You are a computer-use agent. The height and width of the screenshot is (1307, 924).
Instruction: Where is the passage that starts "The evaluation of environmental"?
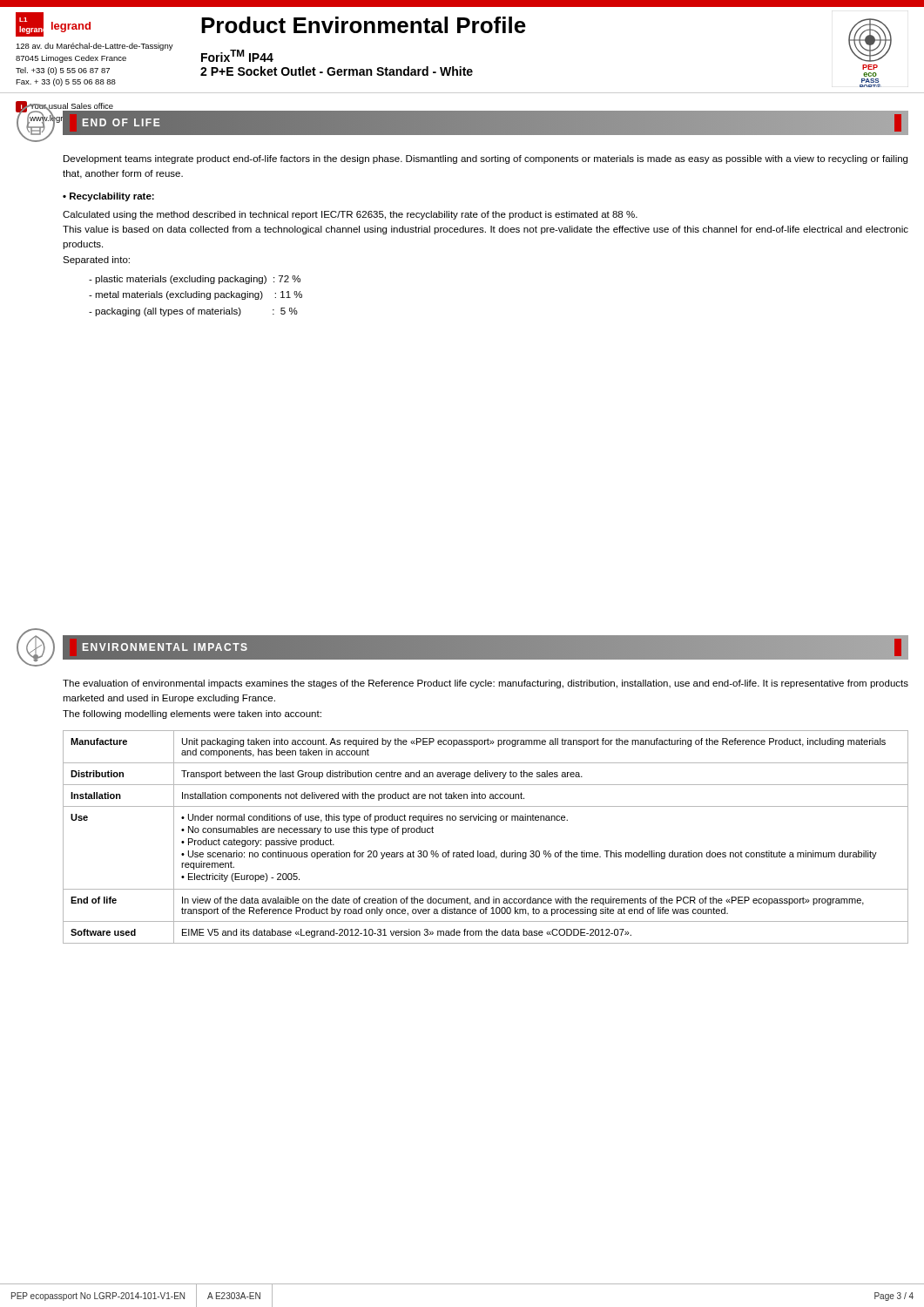point(486,684)
